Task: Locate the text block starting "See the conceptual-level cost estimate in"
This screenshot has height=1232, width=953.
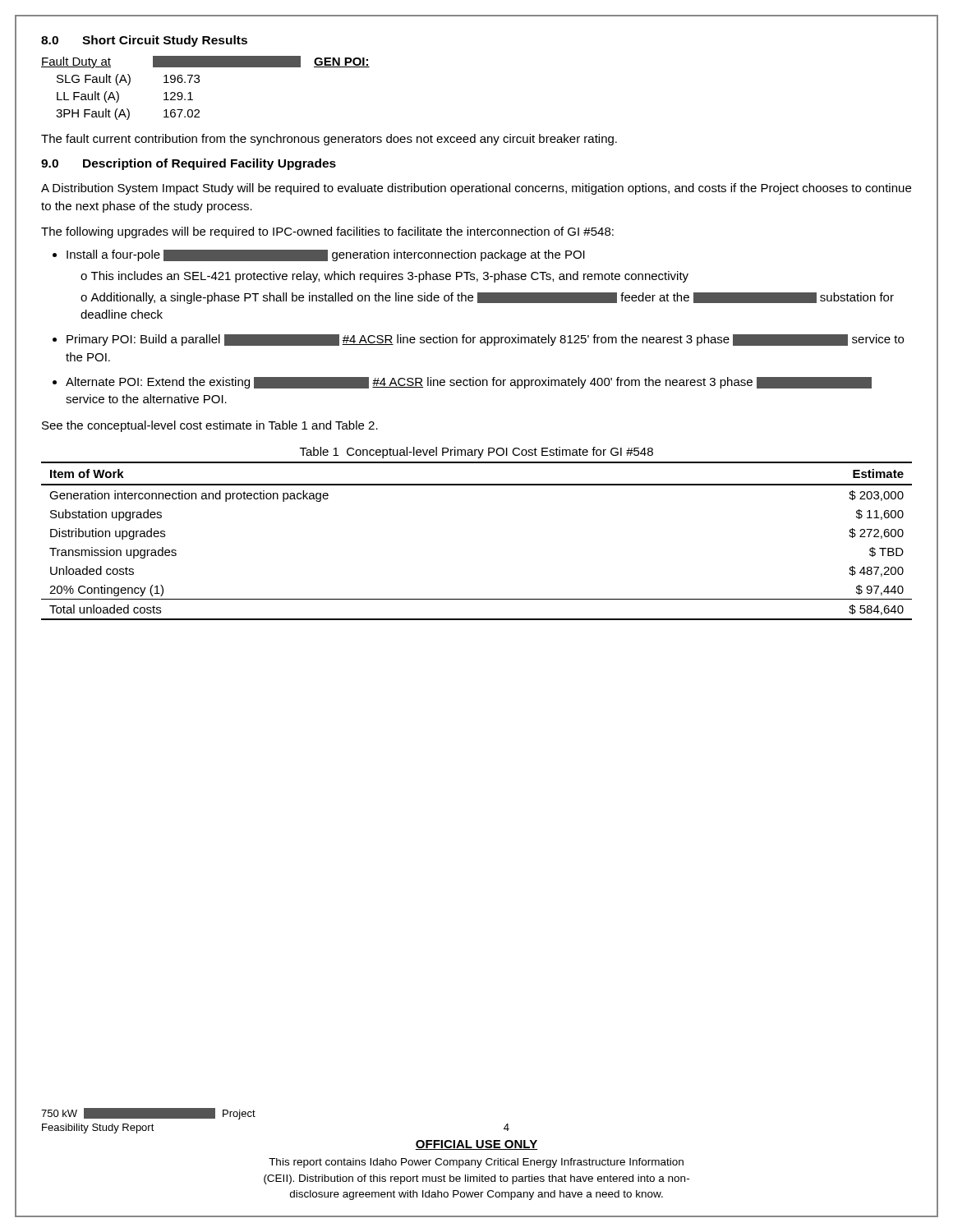Action: tap(210, 425)
